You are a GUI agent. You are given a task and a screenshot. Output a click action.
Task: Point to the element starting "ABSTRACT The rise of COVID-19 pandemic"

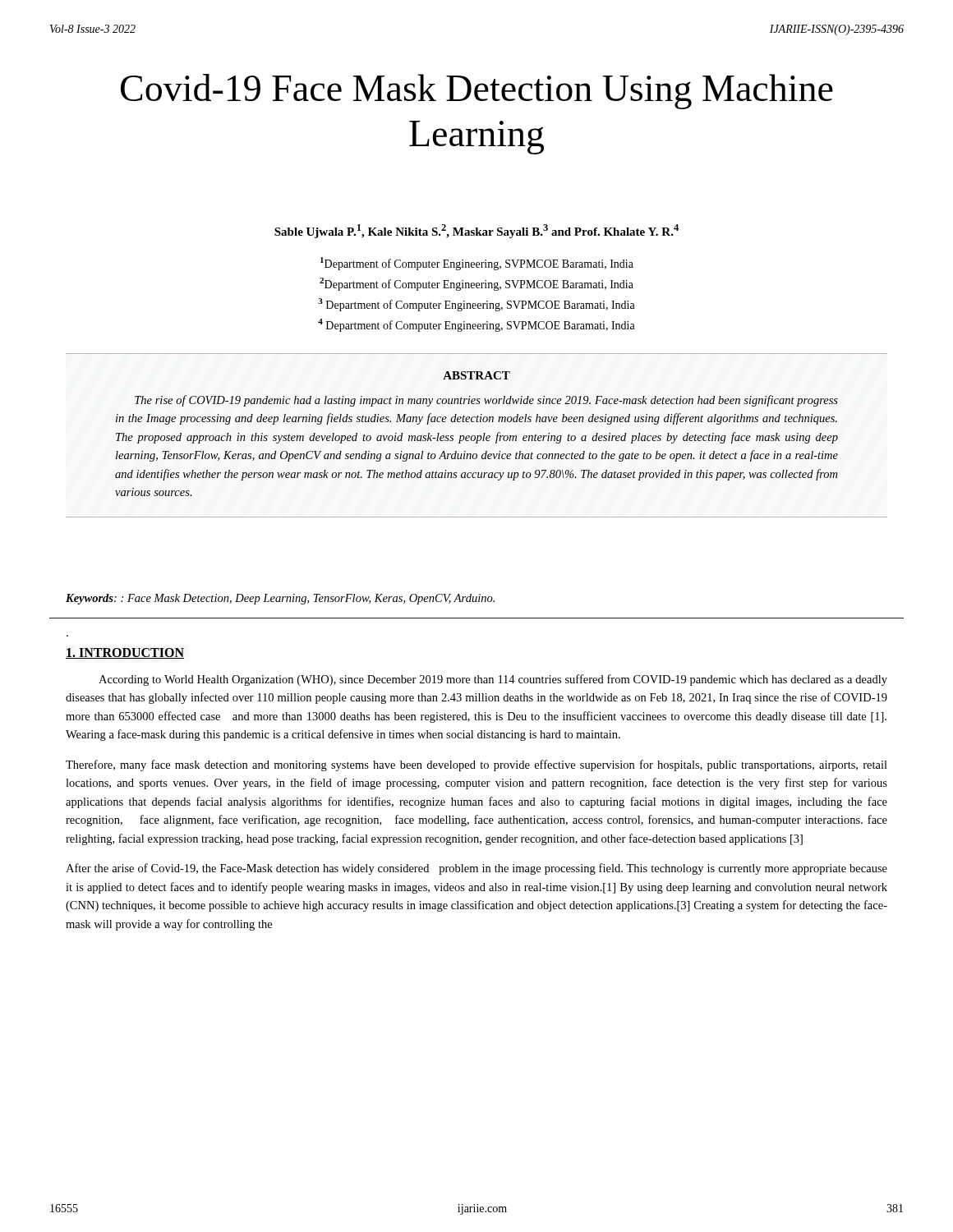tap(476, 435)
